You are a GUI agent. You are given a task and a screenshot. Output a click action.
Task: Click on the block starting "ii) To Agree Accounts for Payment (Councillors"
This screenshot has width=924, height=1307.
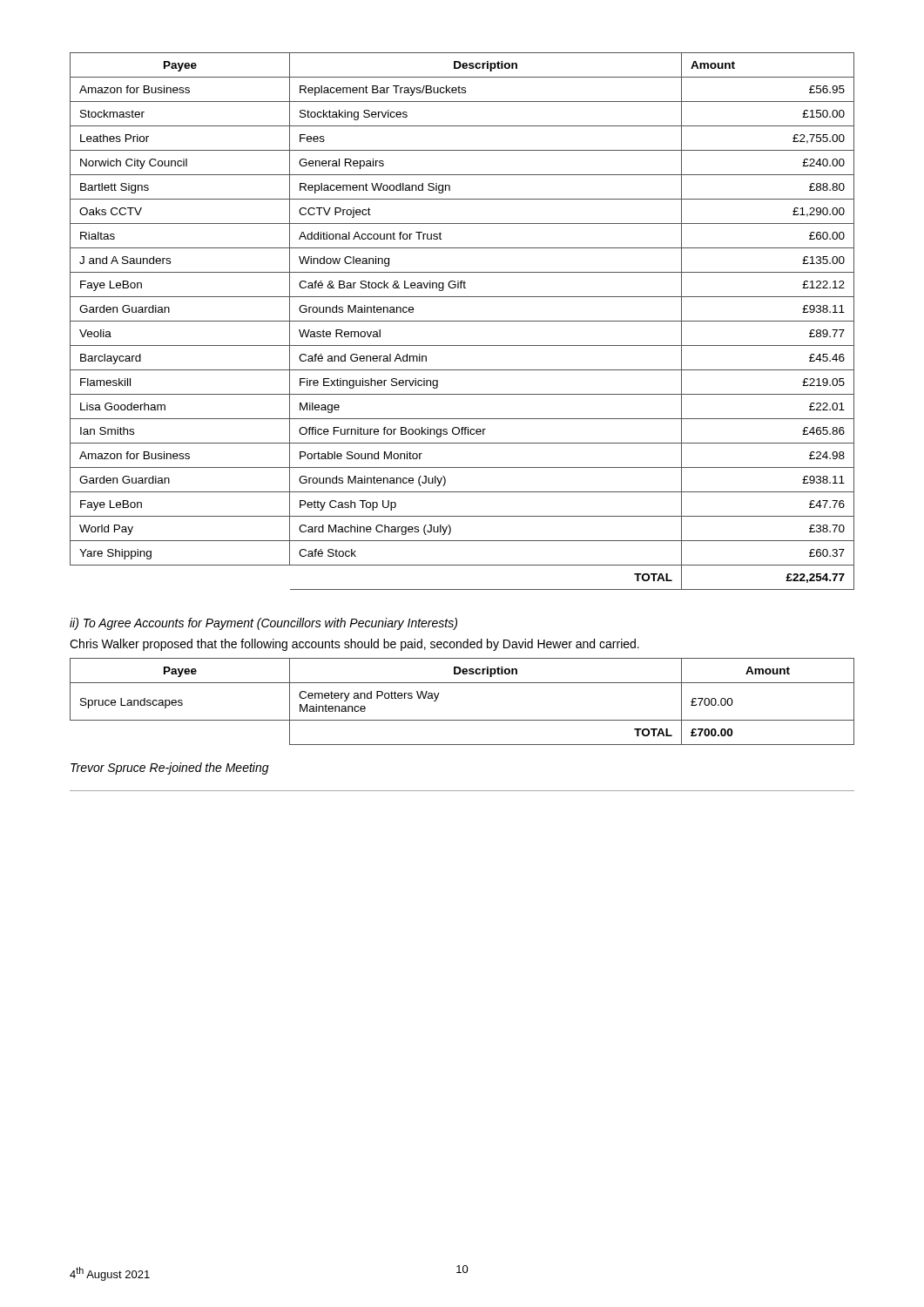click(x=264, y=623)
